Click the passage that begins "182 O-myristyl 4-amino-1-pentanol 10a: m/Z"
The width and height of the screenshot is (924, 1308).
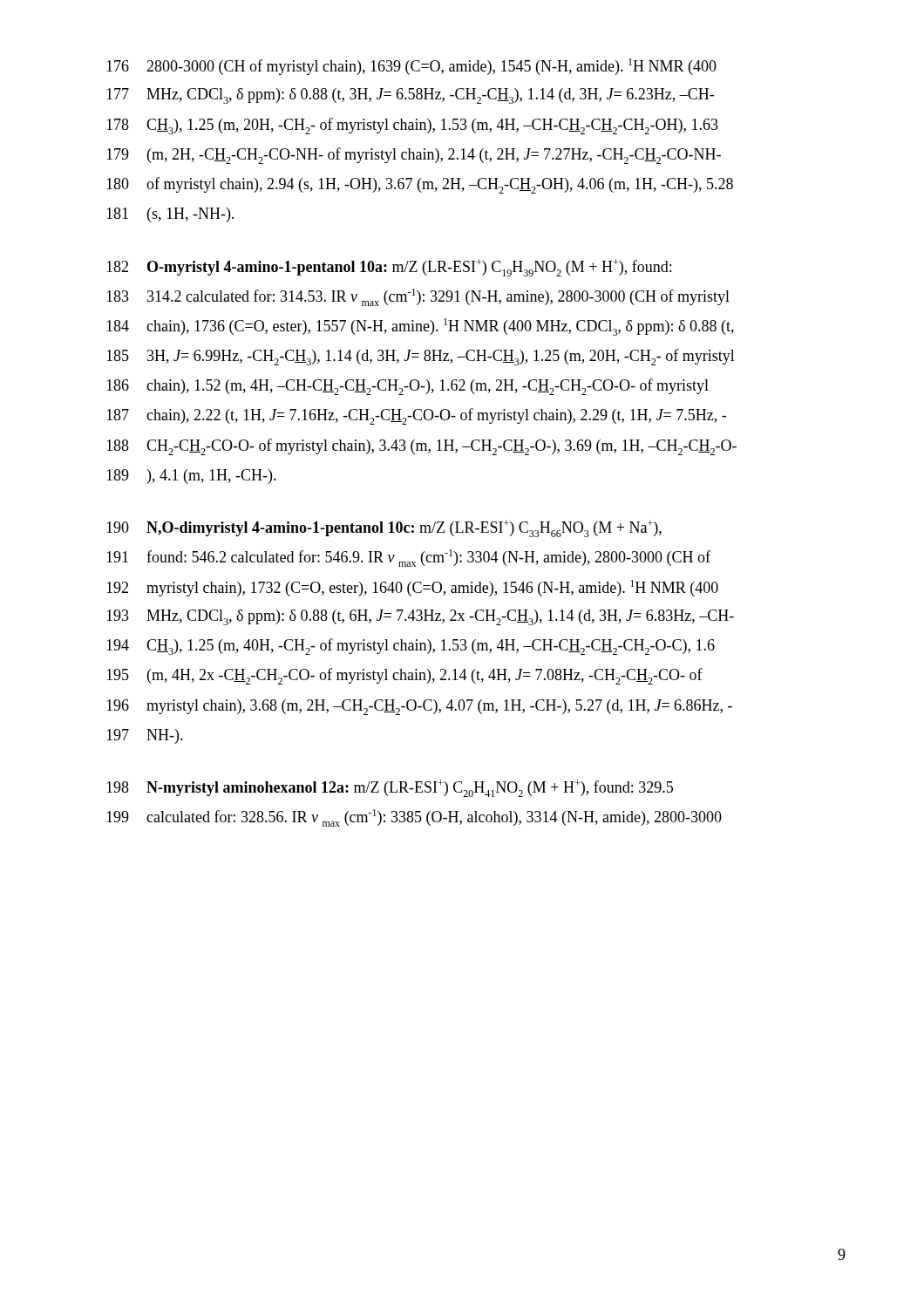tap(466, 371)
